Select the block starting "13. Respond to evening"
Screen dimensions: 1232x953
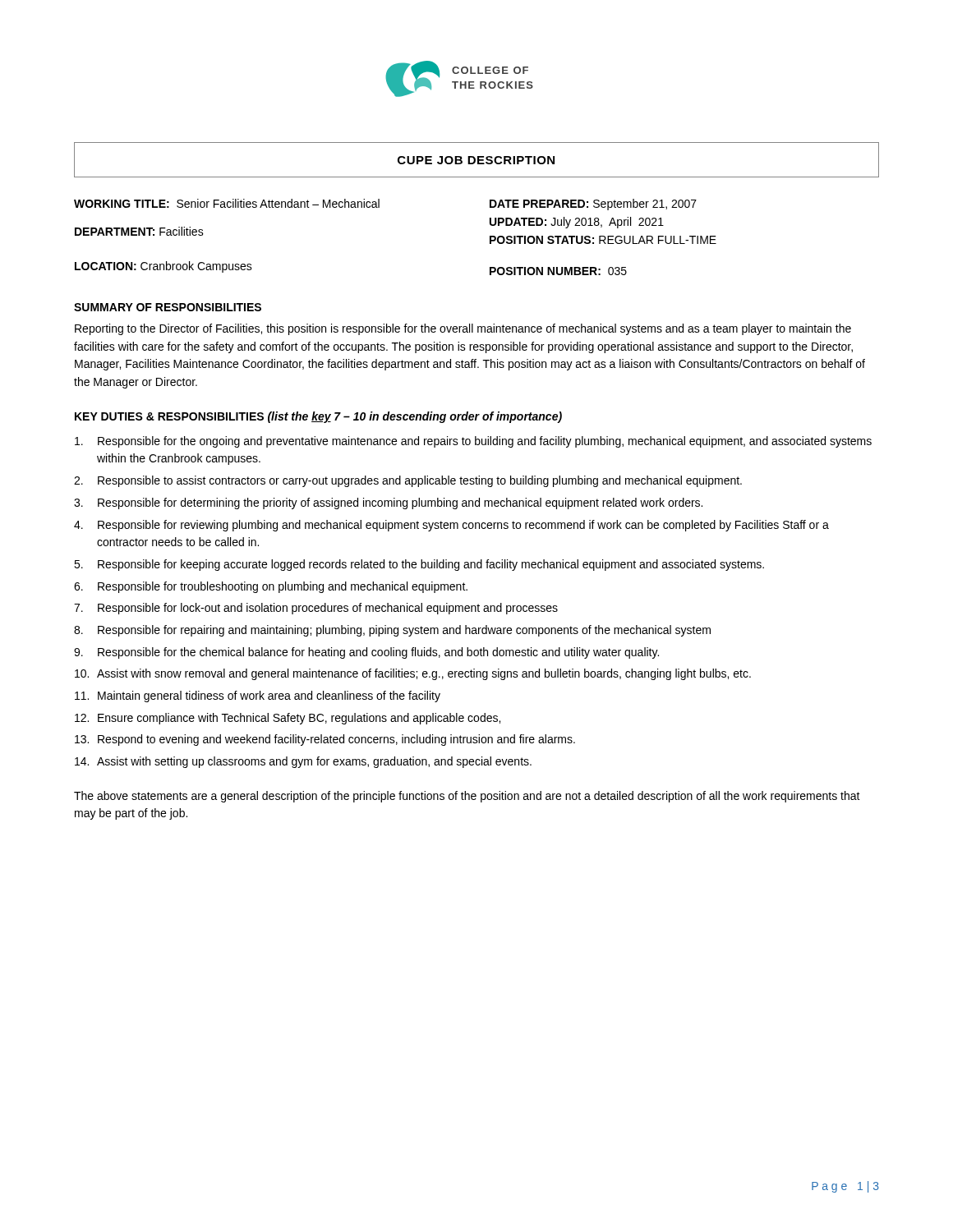[x=476, y=740]
